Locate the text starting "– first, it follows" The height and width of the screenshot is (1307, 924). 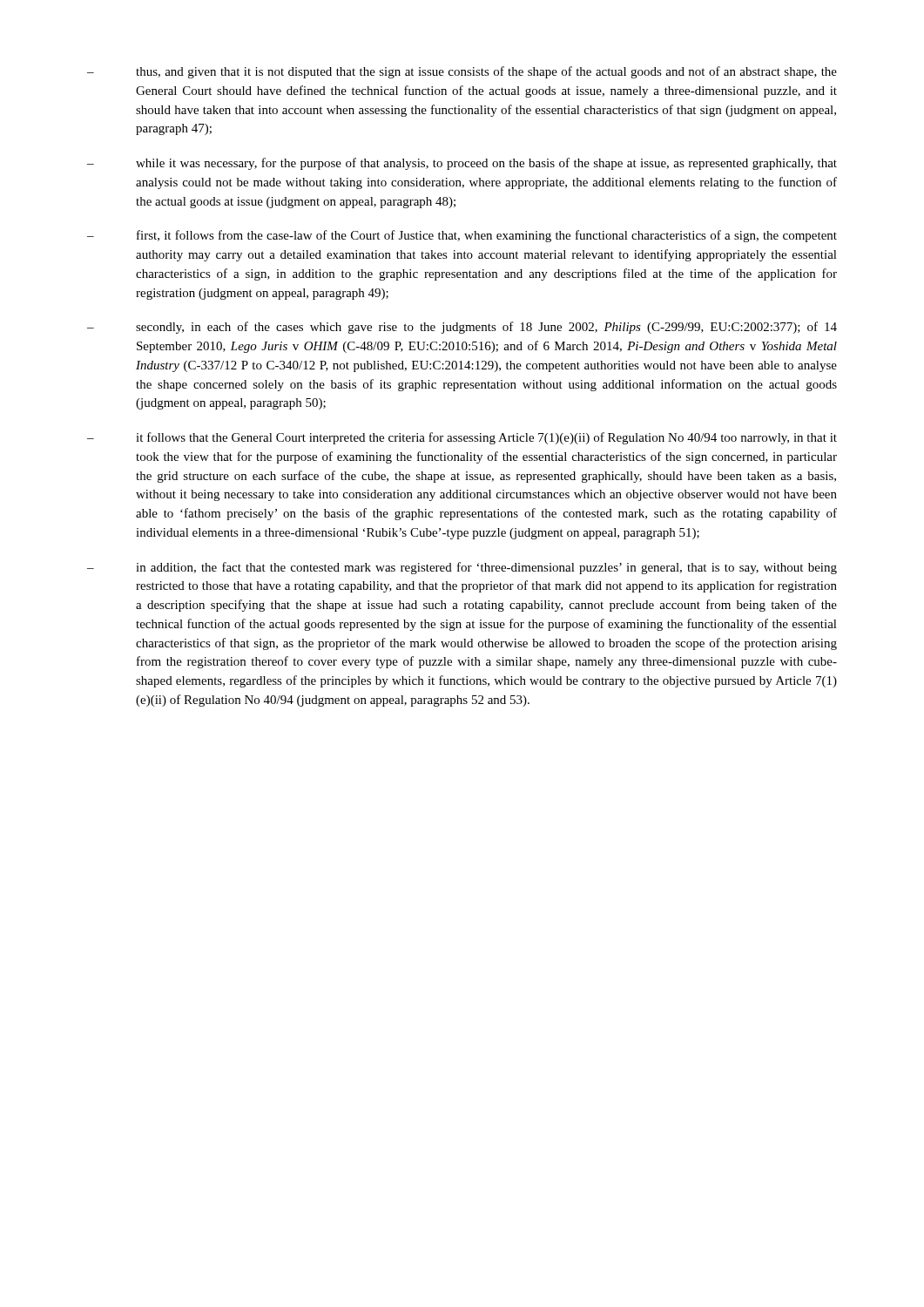pyautogui.click(x=462, y=265)
